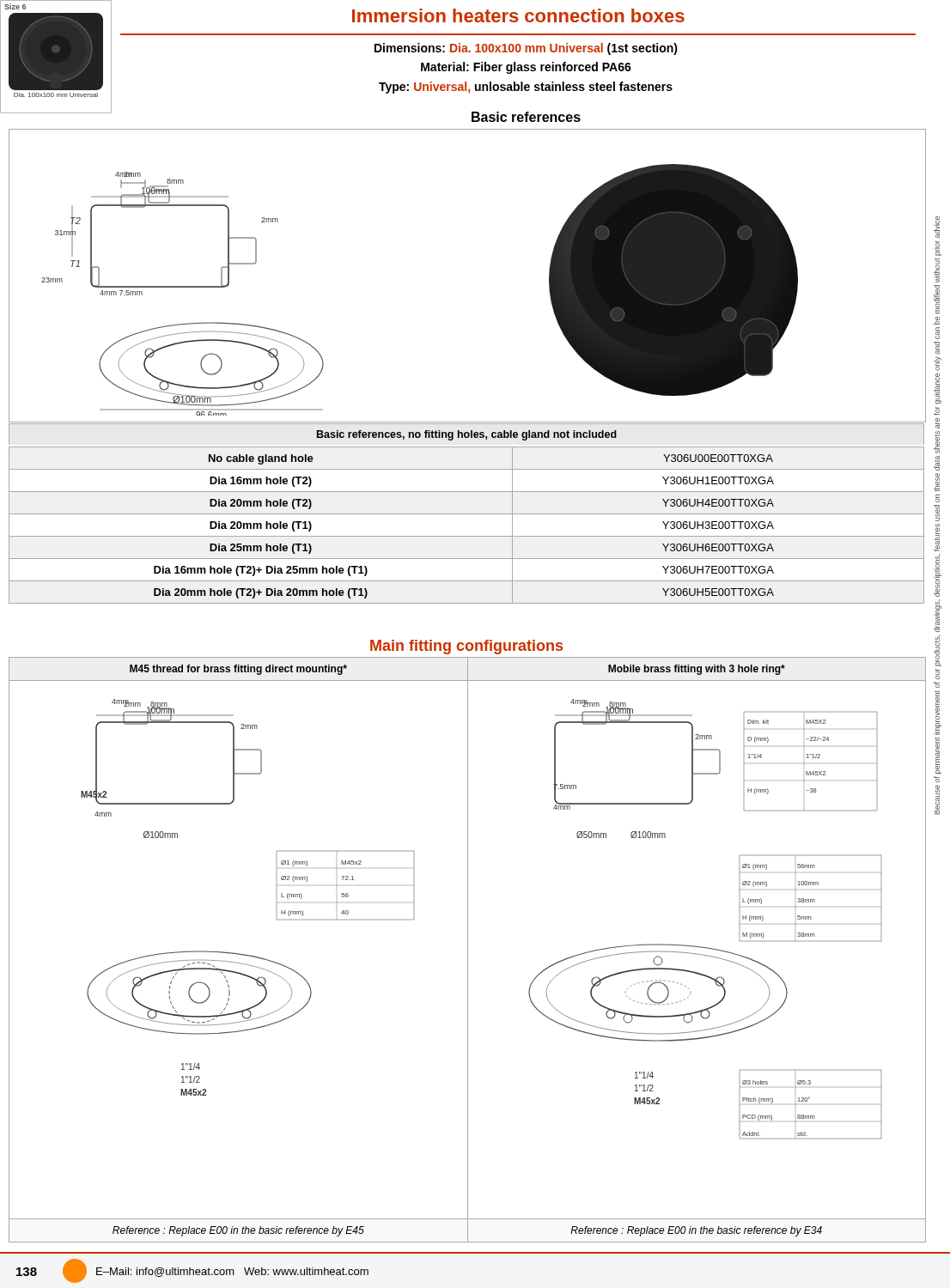Click on the section header that says "Main fitting configurations"
This screenshot has width=950, height=1288.
(466, 646)
